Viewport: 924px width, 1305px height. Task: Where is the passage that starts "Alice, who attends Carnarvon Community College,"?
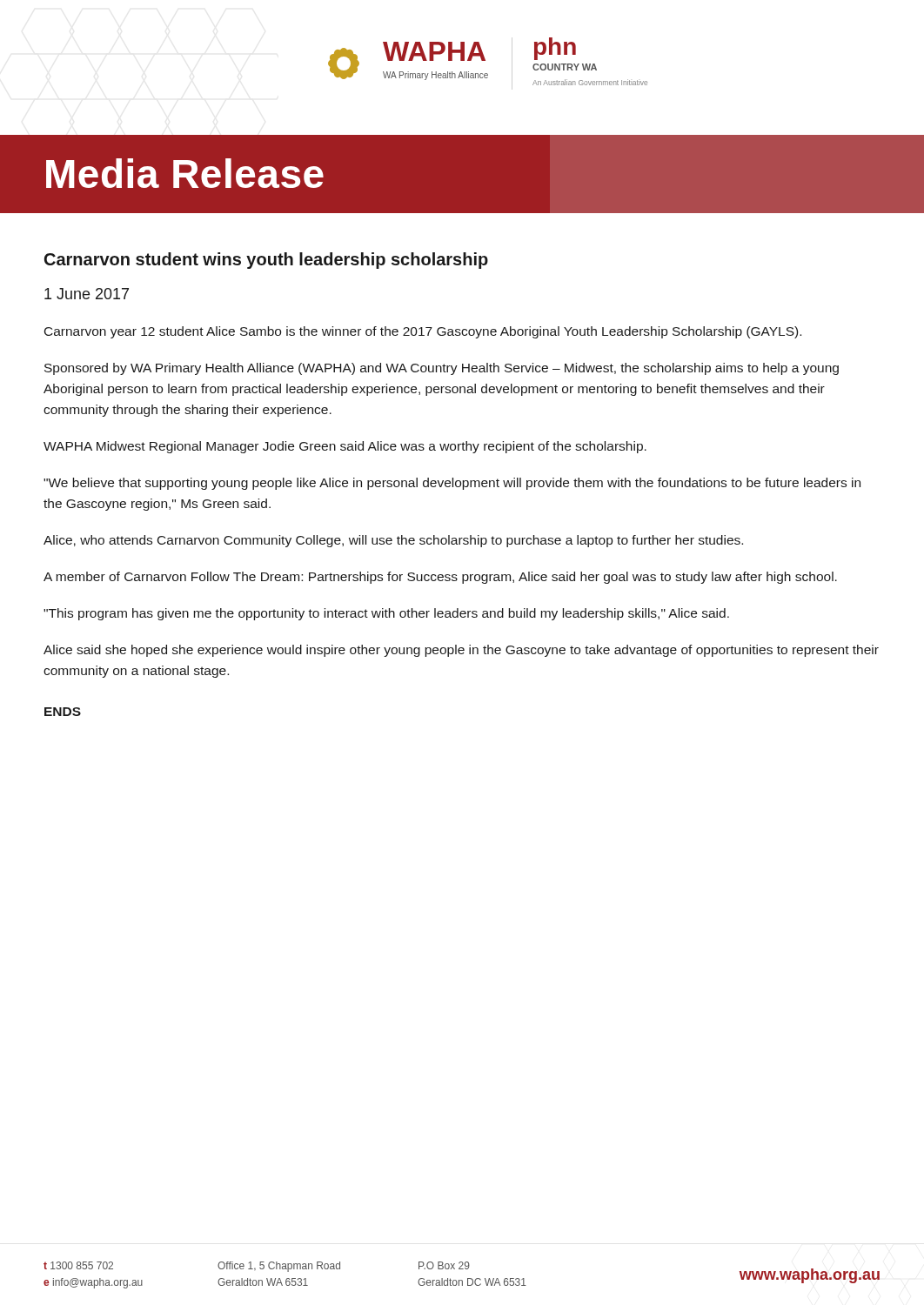pyautogui.click(x=462, y=540)
